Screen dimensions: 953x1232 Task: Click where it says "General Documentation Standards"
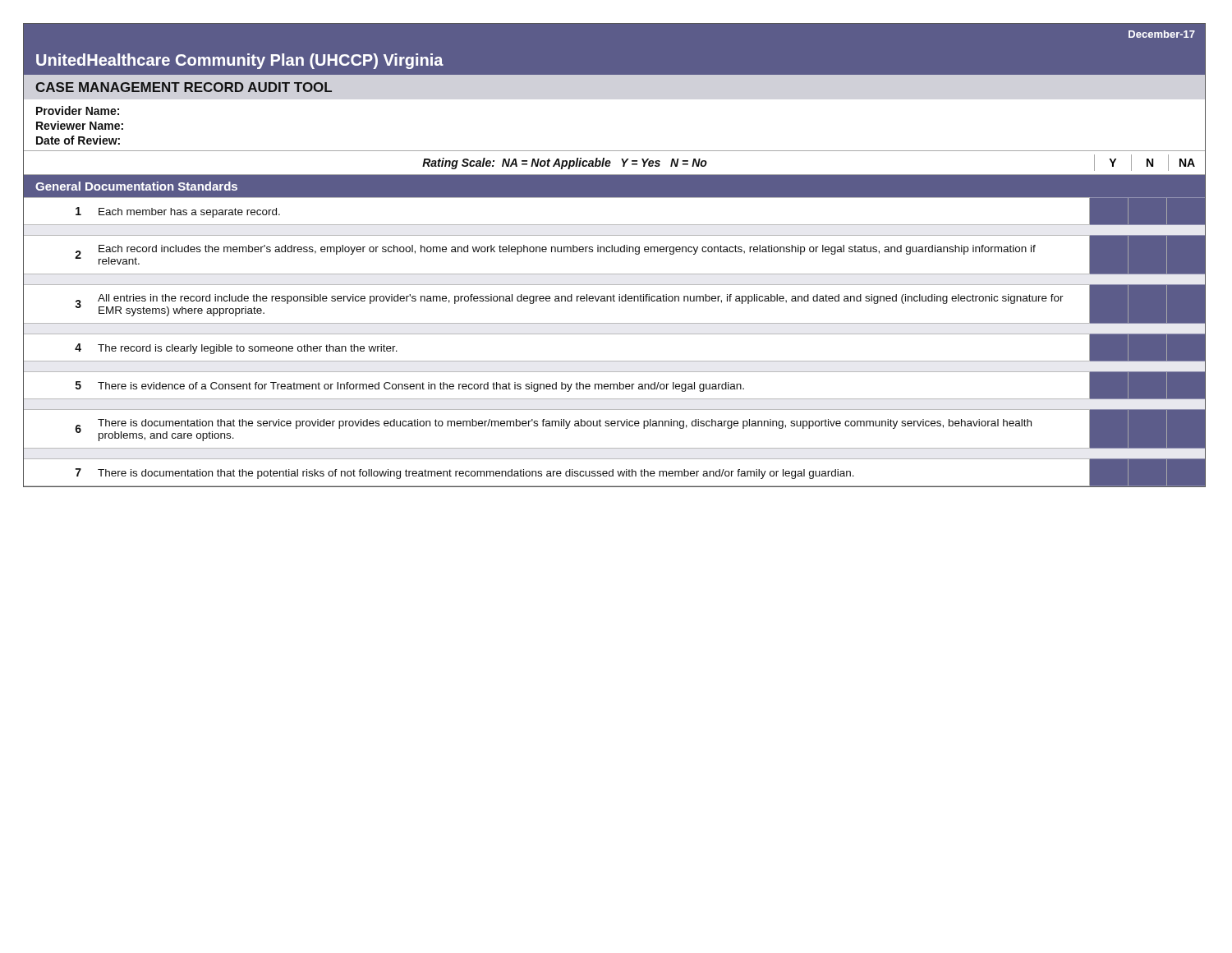(614, 186)
